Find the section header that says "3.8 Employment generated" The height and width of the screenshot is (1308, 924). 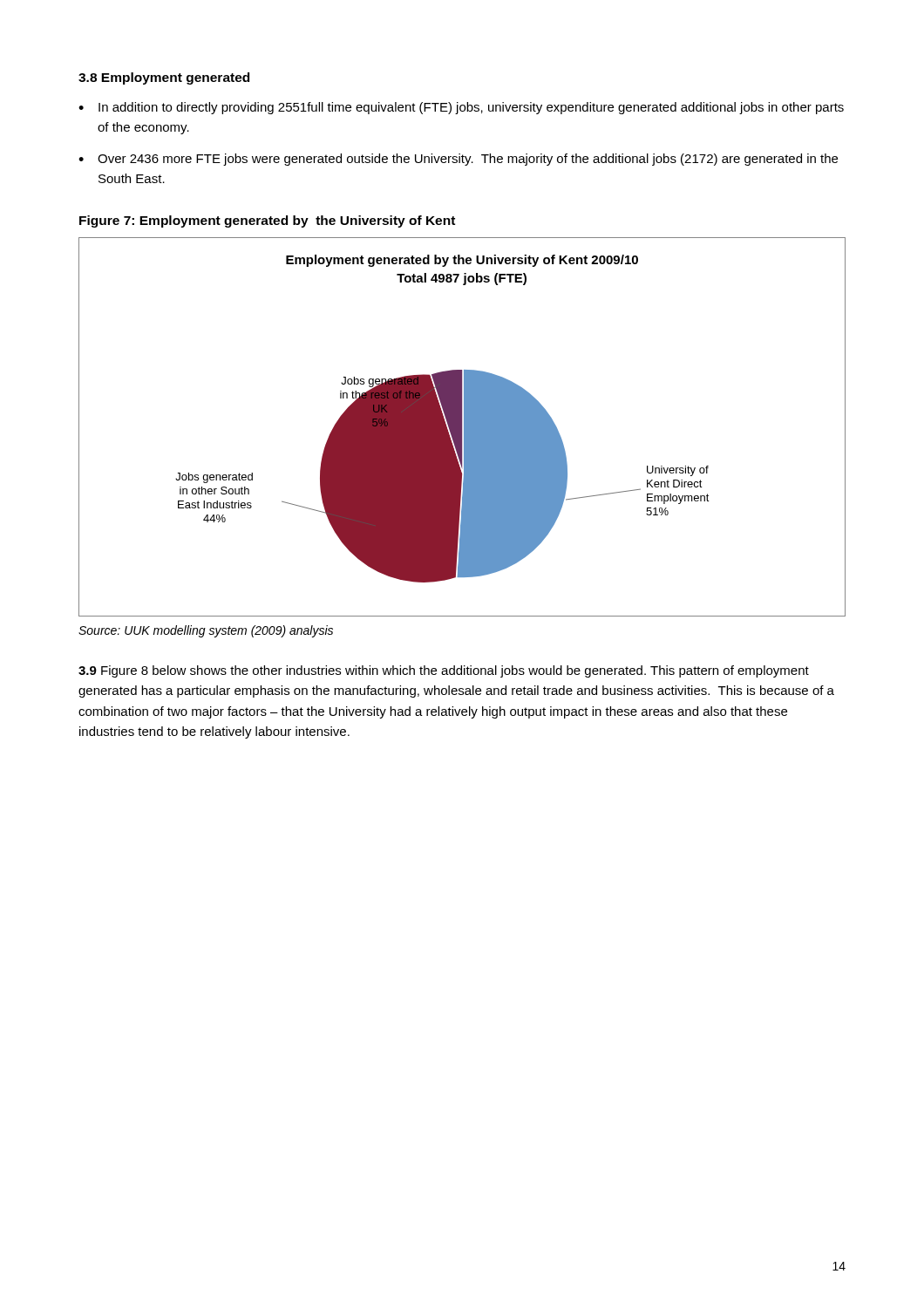(164, 77)
